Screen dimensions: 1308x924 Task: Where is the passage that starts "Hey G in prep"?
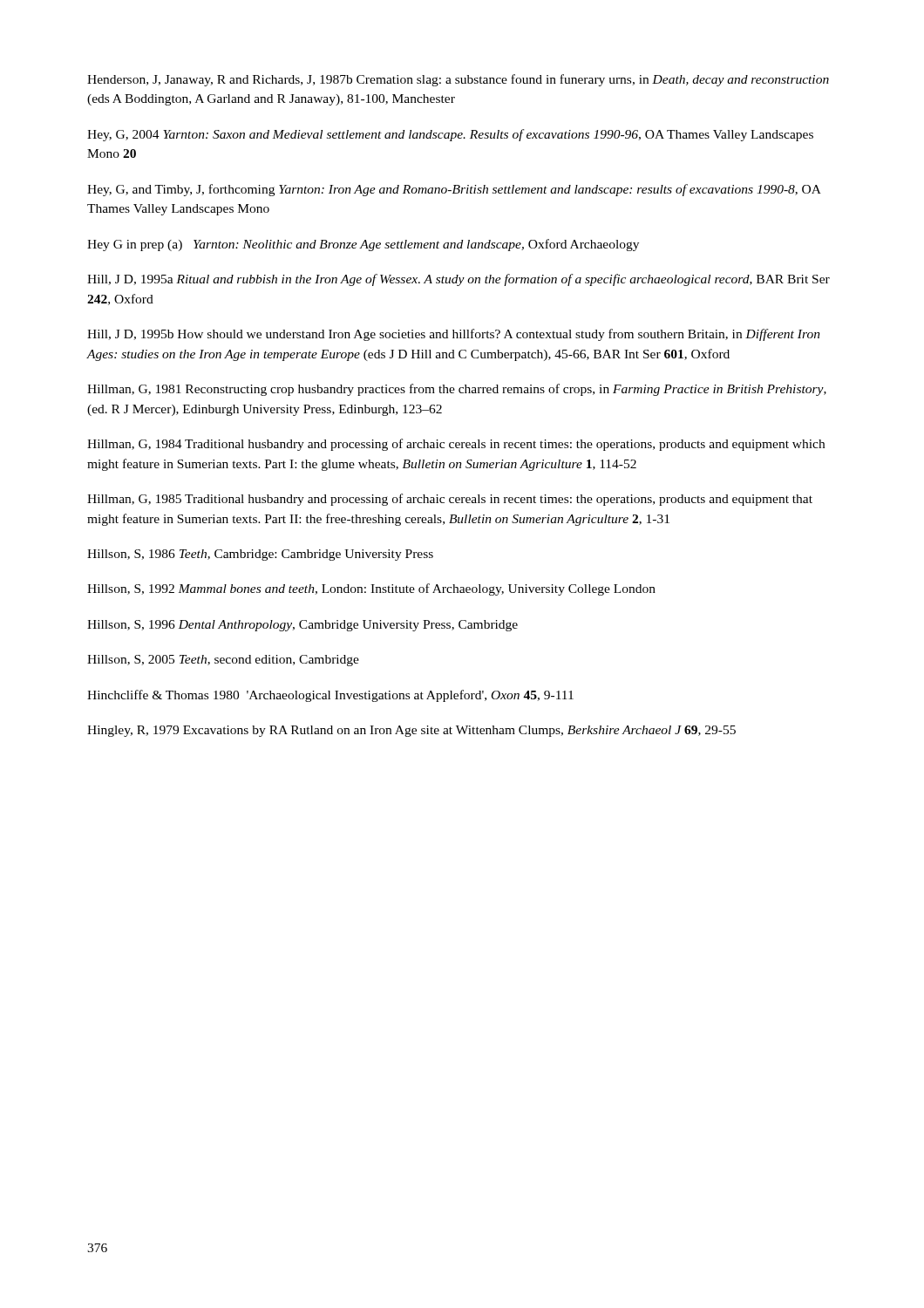tap(363, 244)
